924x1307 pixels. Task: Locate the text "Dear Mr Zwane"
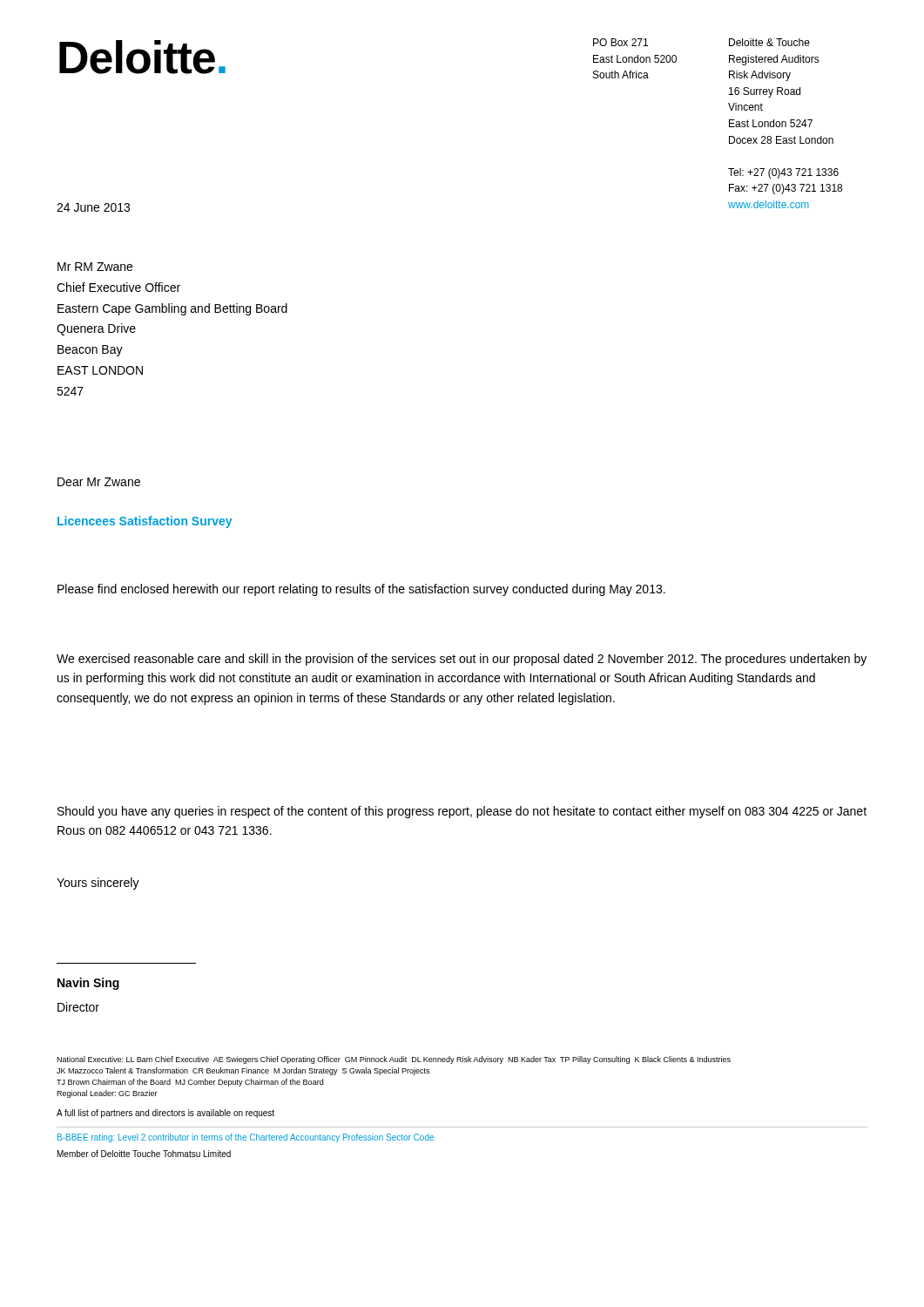[x=99, y=482]
